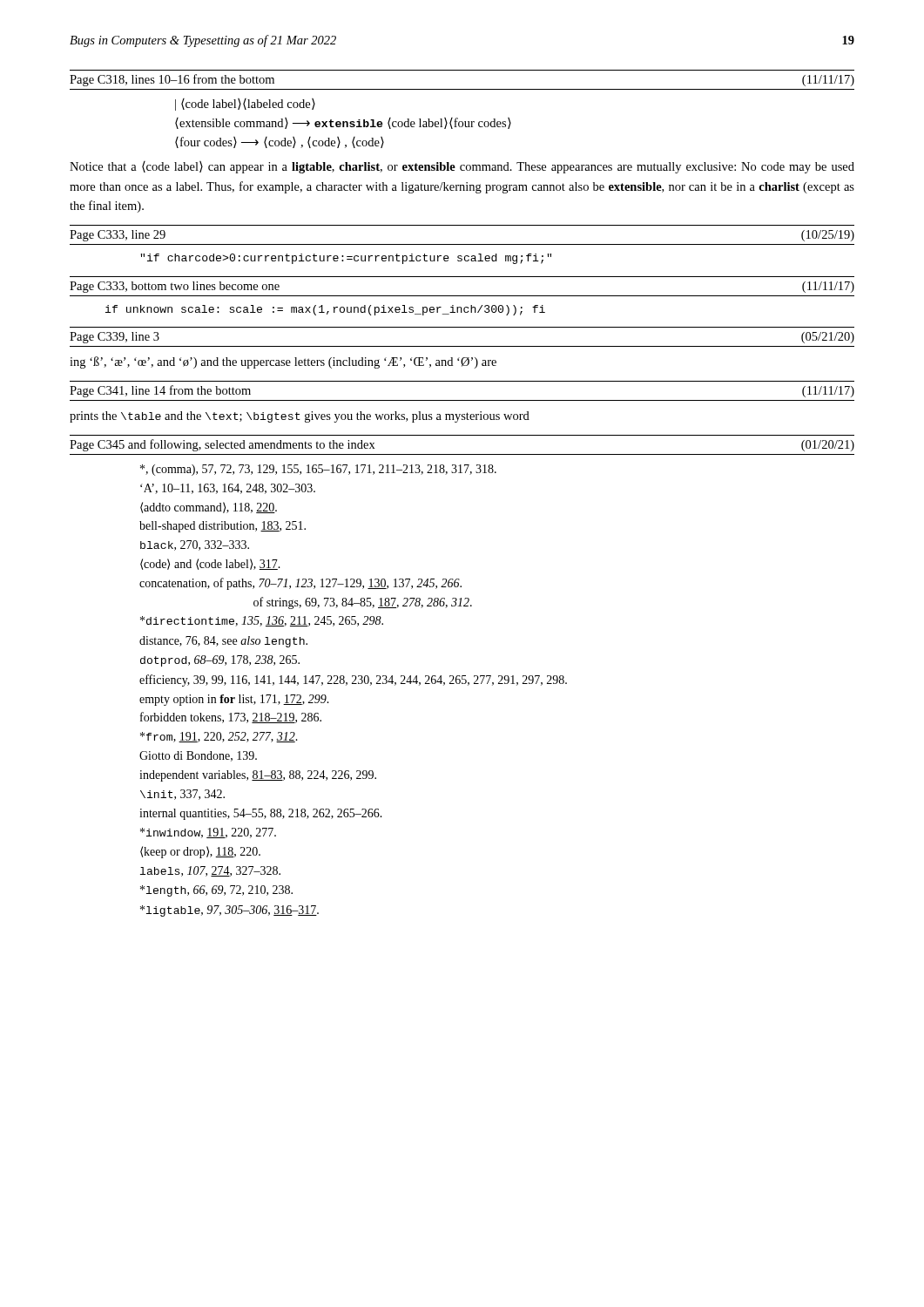This screenshot has height=1307, width=924.
Task: Click on the list item that says "‘A’, 10–11, 163, 164, 248,"
Action: coord(228,488)
